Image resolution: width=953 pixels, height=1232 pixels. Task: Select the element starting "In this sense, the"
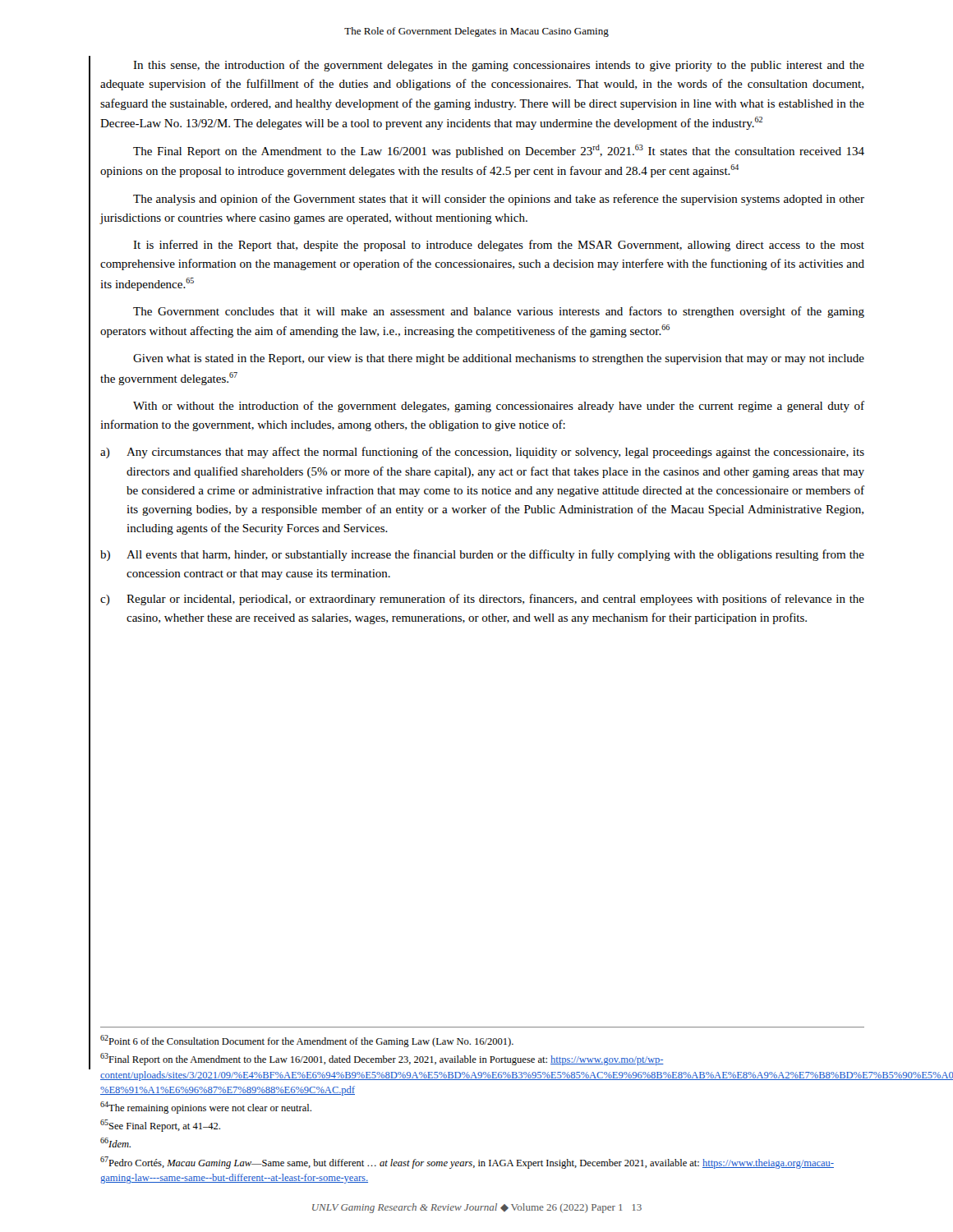(x=482, y=94)
